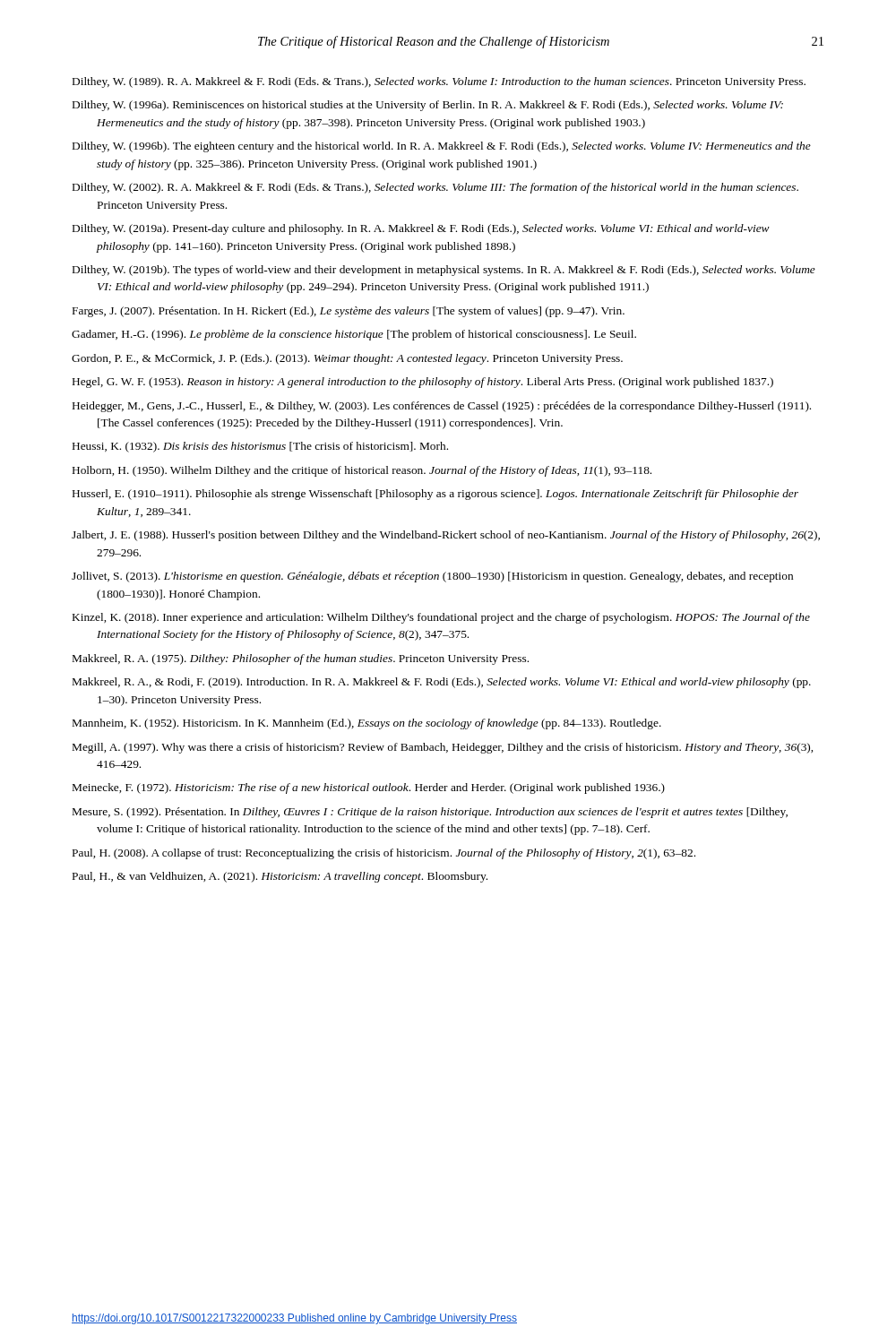The width and height of the screenshot is (896, 1344).
Task: Click on the list item that says "Mannheim, K. (1952)."
Action: pos(367,723)
